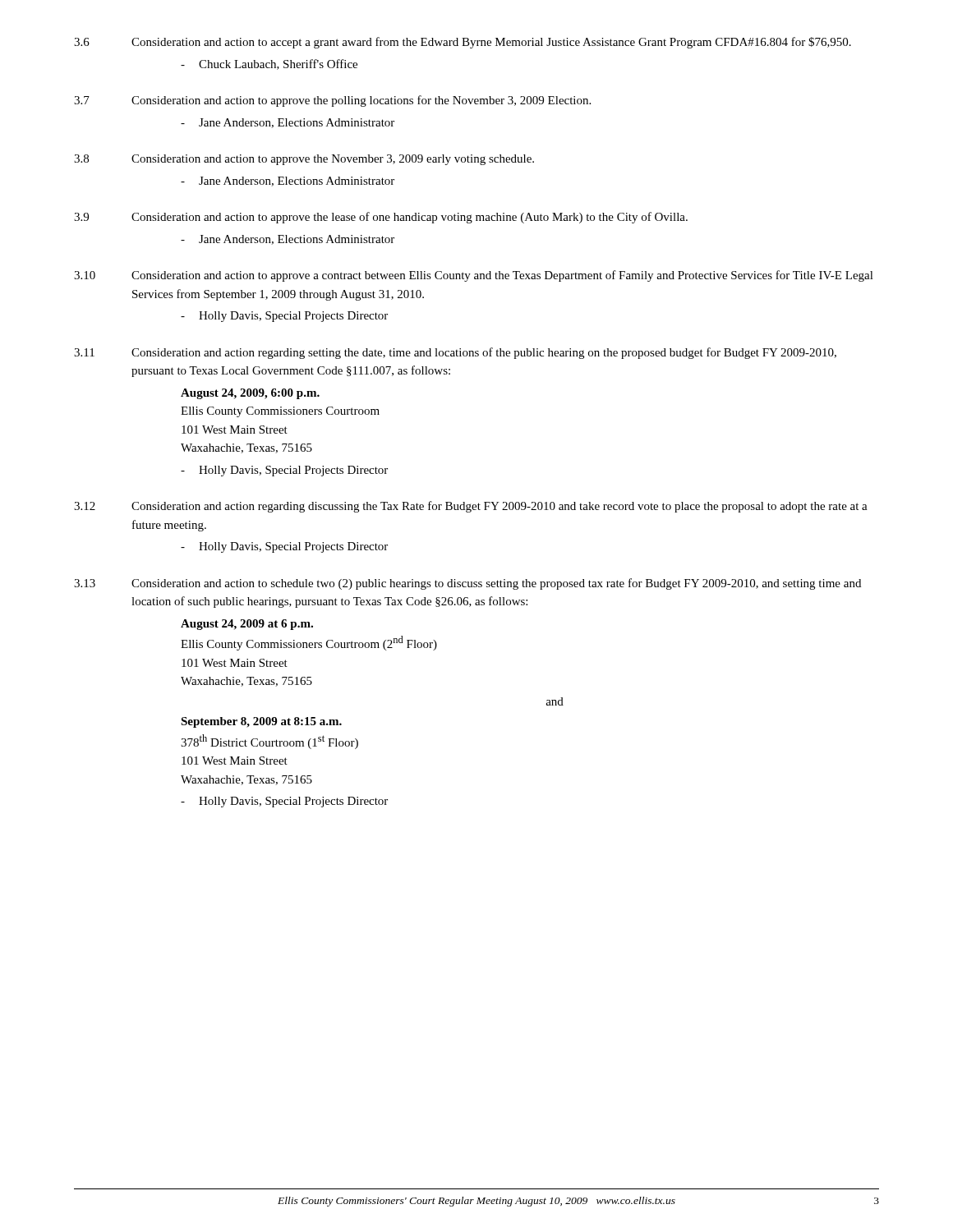953x1232 pixels.
Task: Navigate to the passage starting "3.9 Consideration and action to approve the"
Action: [x=476, y=228]
